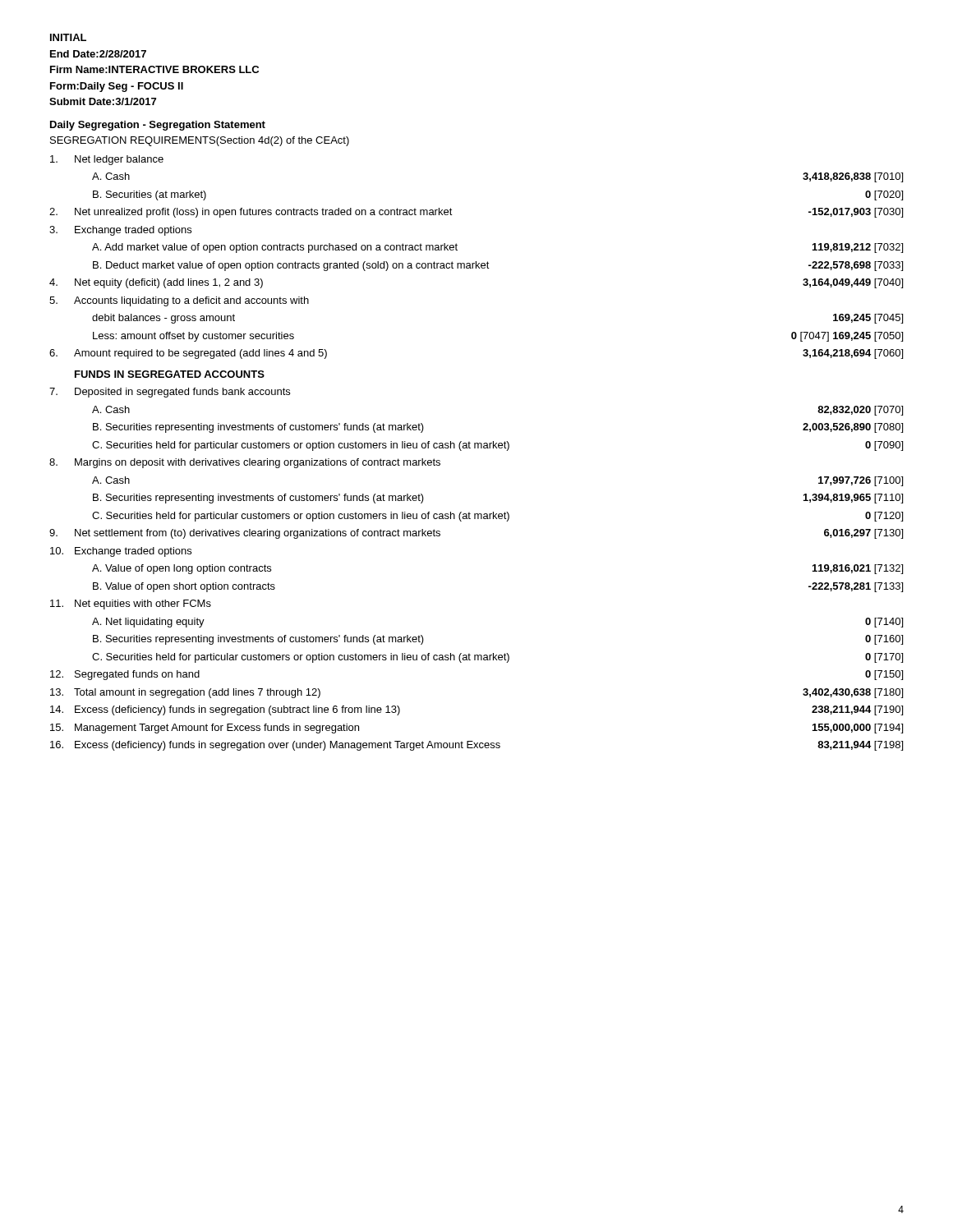This screenshot has width=953, height=1232.
Task: Select the list item containing "10. Exchange traded options"
Action: (x=121, y=552)
